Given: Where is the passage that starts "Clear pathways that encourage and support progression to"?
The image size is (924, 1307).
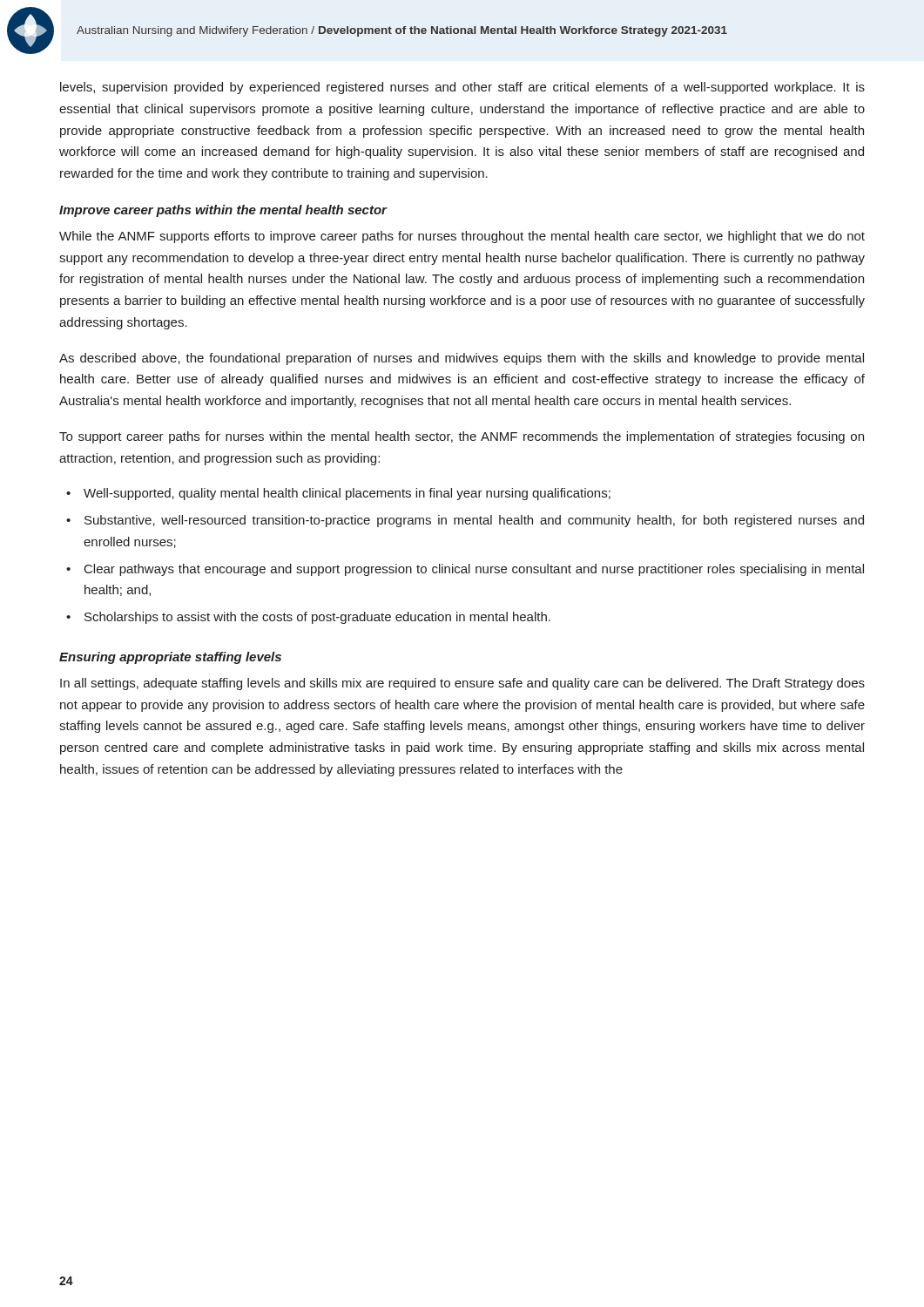Looking at the screenshot, I should click(x=474, y=579).
